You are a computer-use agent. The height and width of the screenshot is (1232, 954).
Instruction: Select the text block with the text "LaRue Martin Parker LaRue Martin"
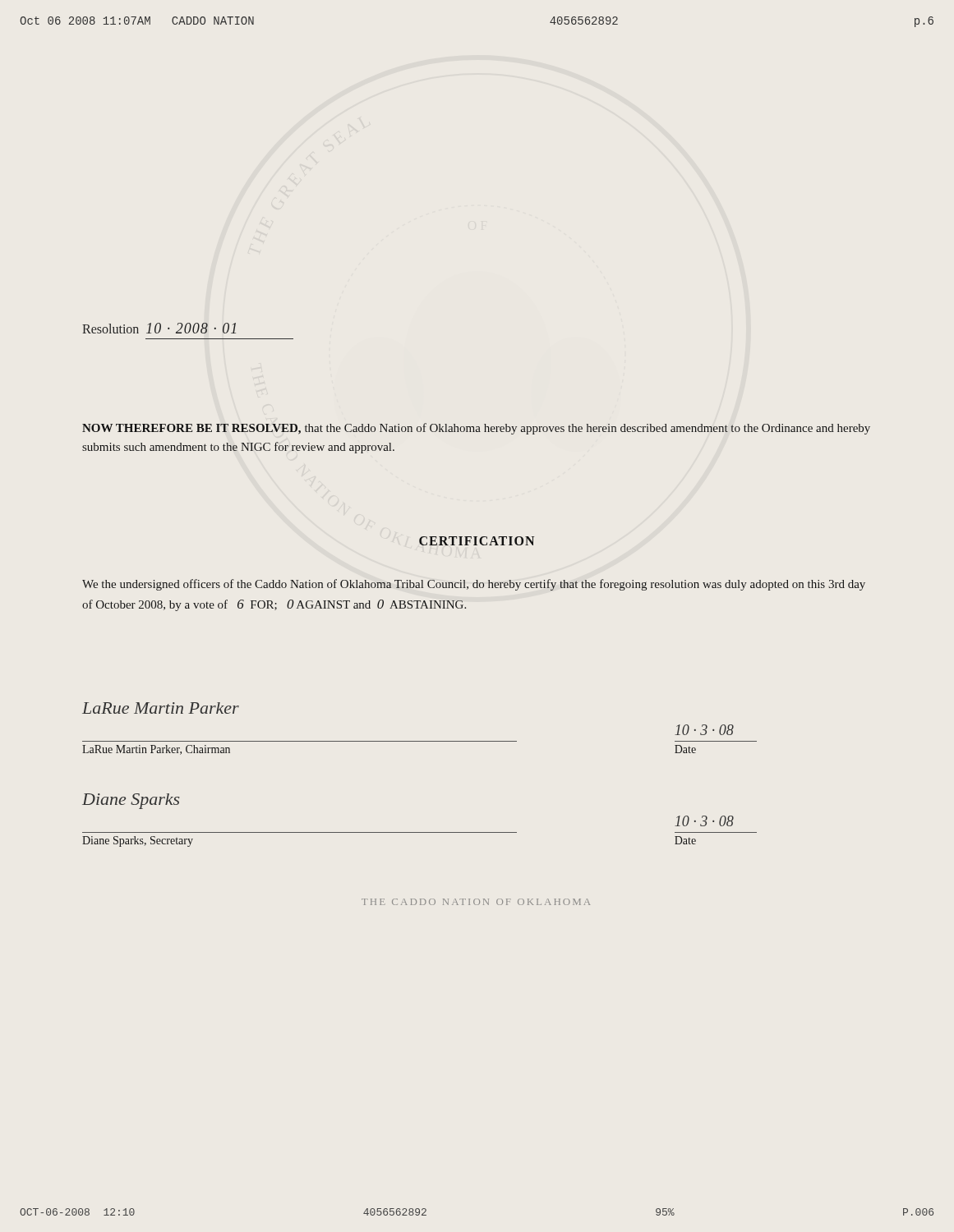161,708
